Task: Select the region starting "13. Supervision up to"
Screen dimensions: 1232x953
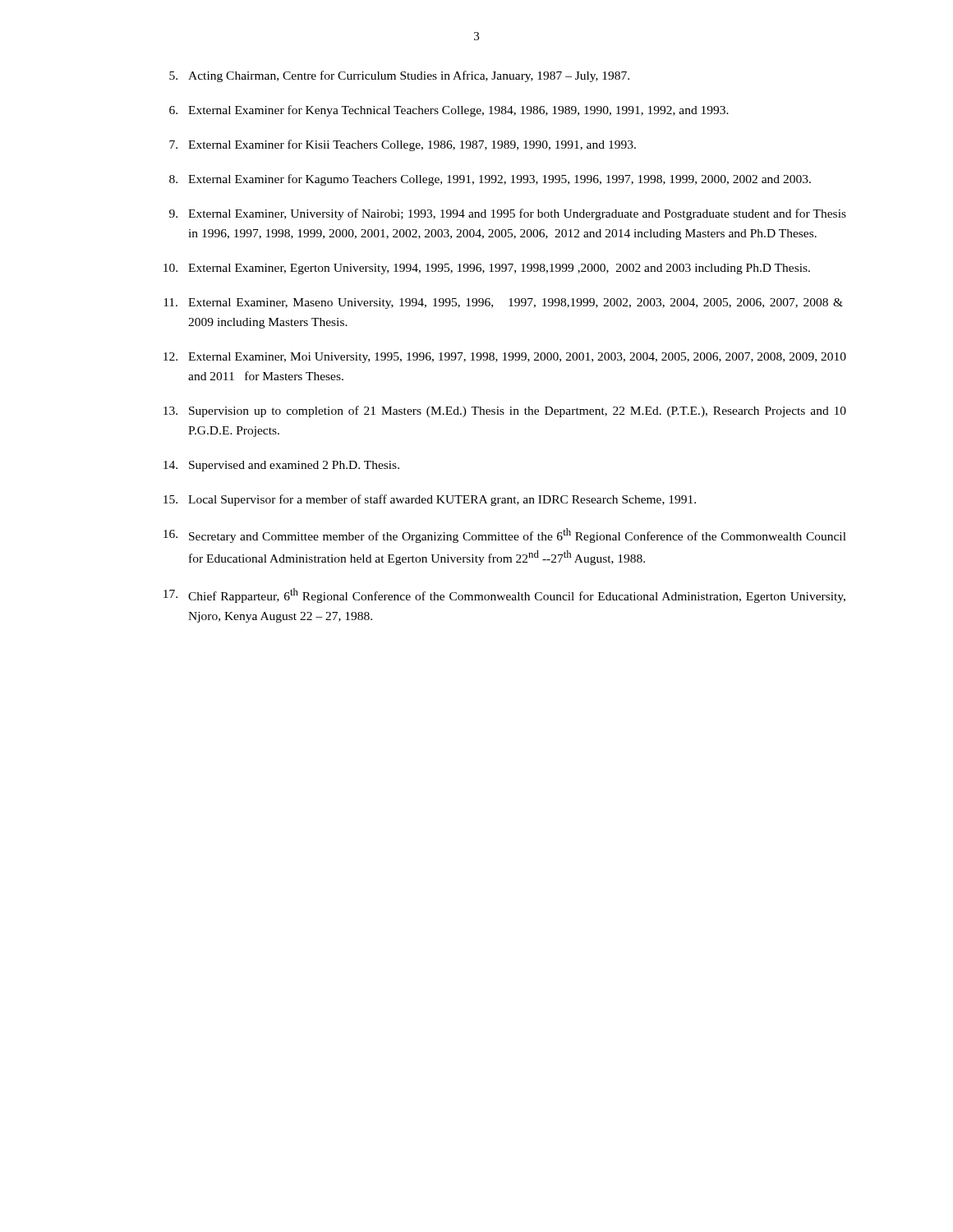Action: pos(495,421)
